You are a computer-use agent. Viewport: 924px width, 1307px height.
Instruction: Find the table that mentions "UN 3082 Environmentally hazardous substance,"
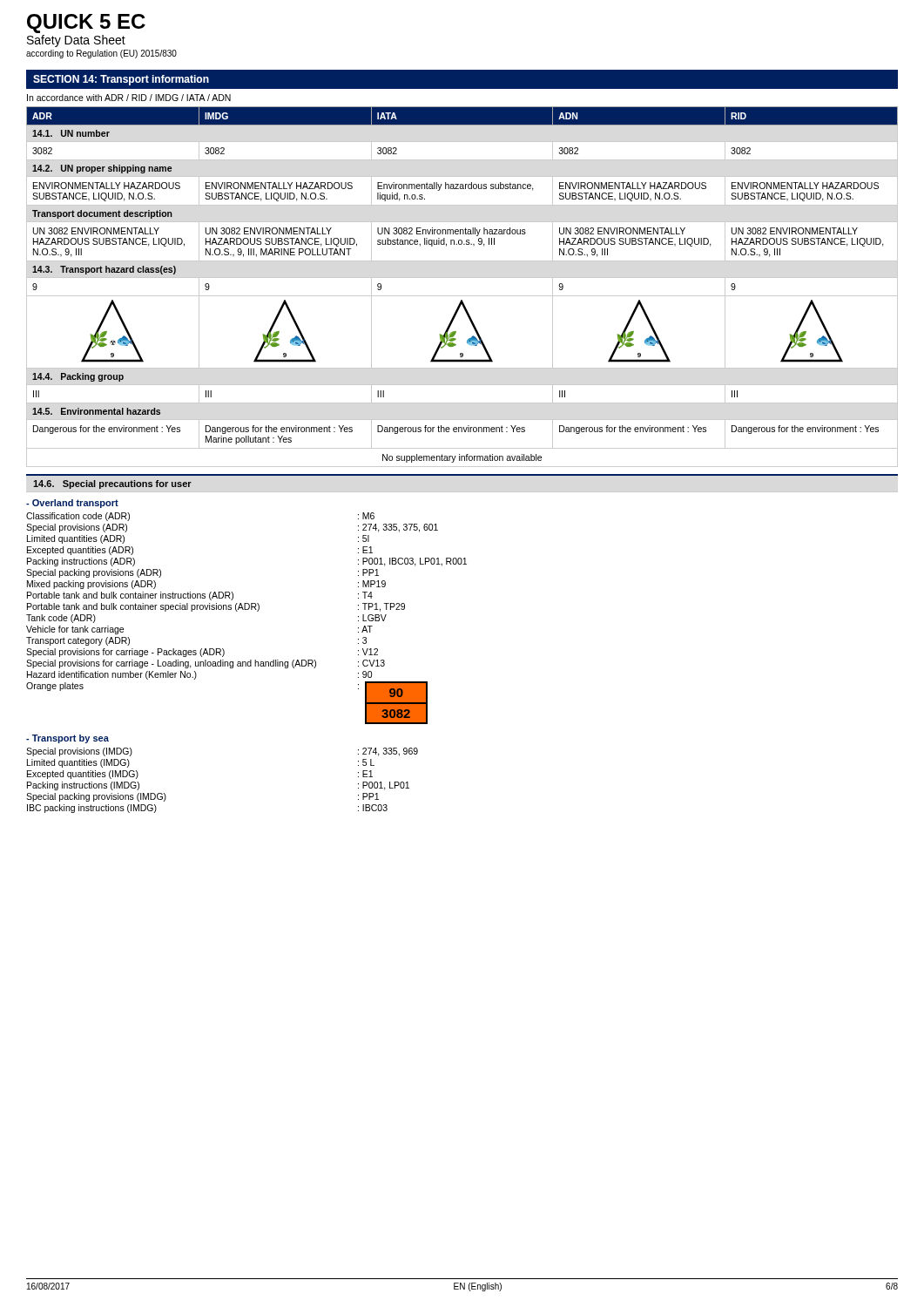(x=462, y=287)
